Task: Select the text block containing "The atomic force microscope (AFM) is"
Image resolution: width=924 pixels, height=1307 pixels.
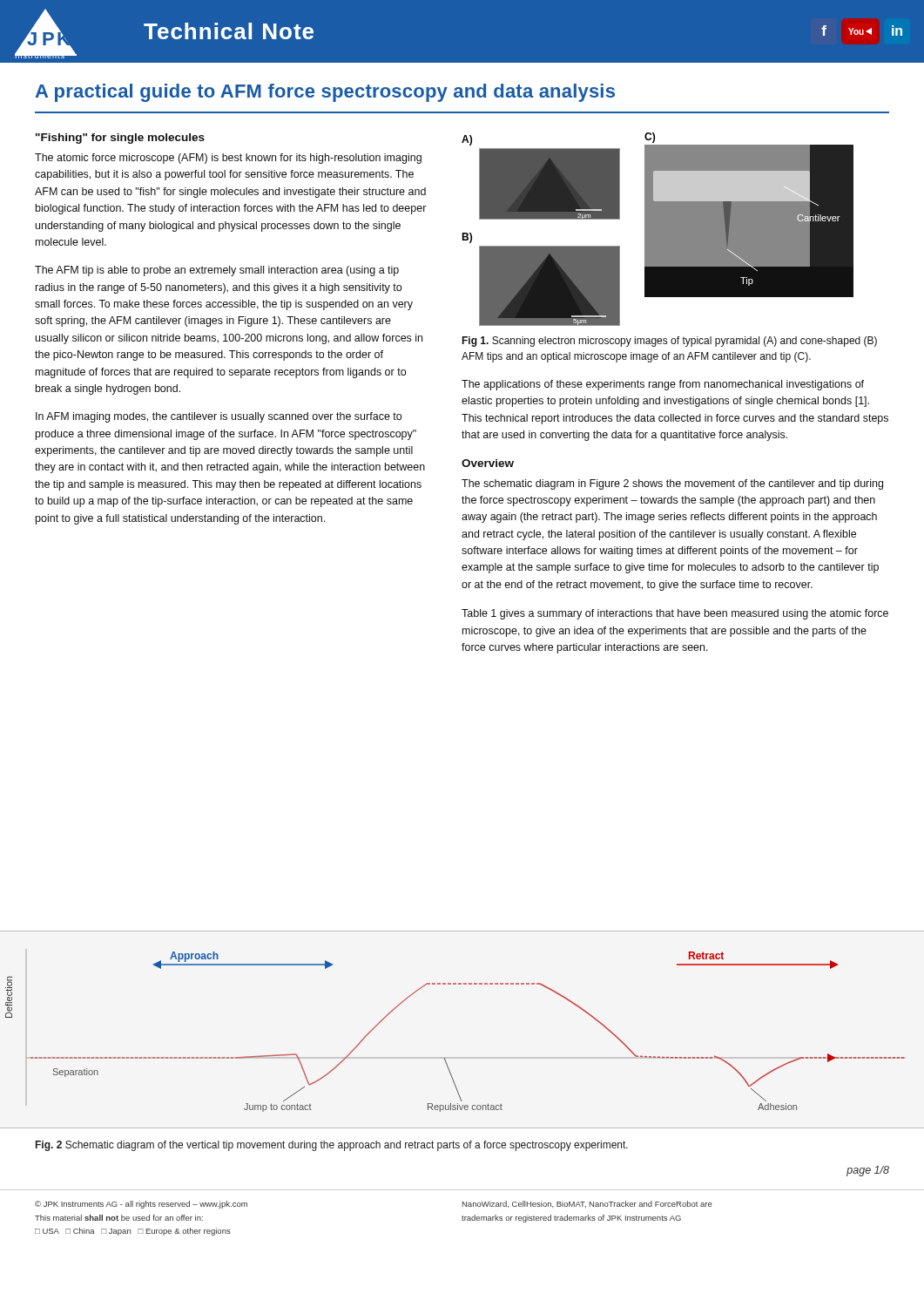Action: tap(231, 200)
